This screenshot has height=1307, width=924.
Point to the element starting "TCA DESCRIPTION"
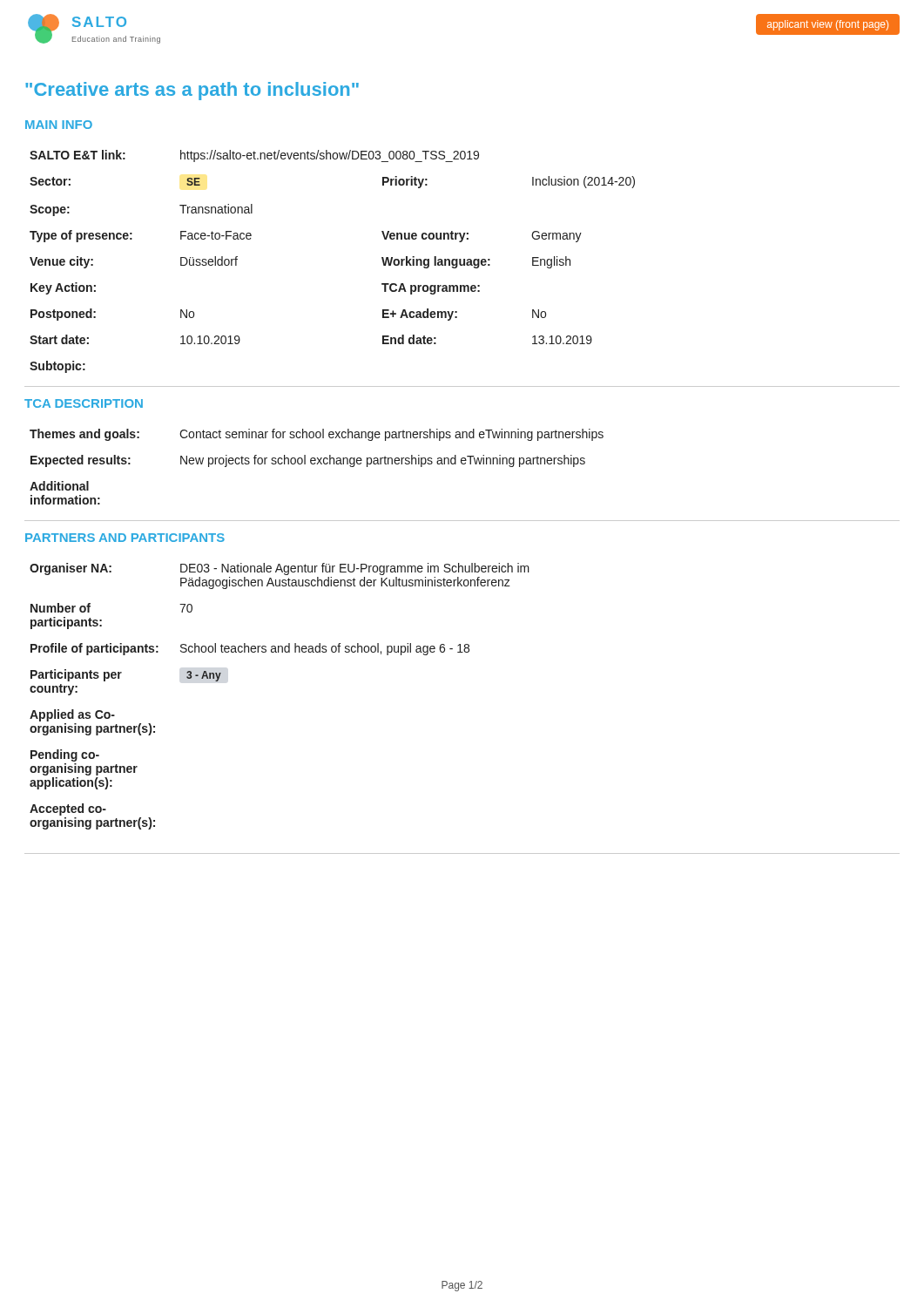click(84, 403)
